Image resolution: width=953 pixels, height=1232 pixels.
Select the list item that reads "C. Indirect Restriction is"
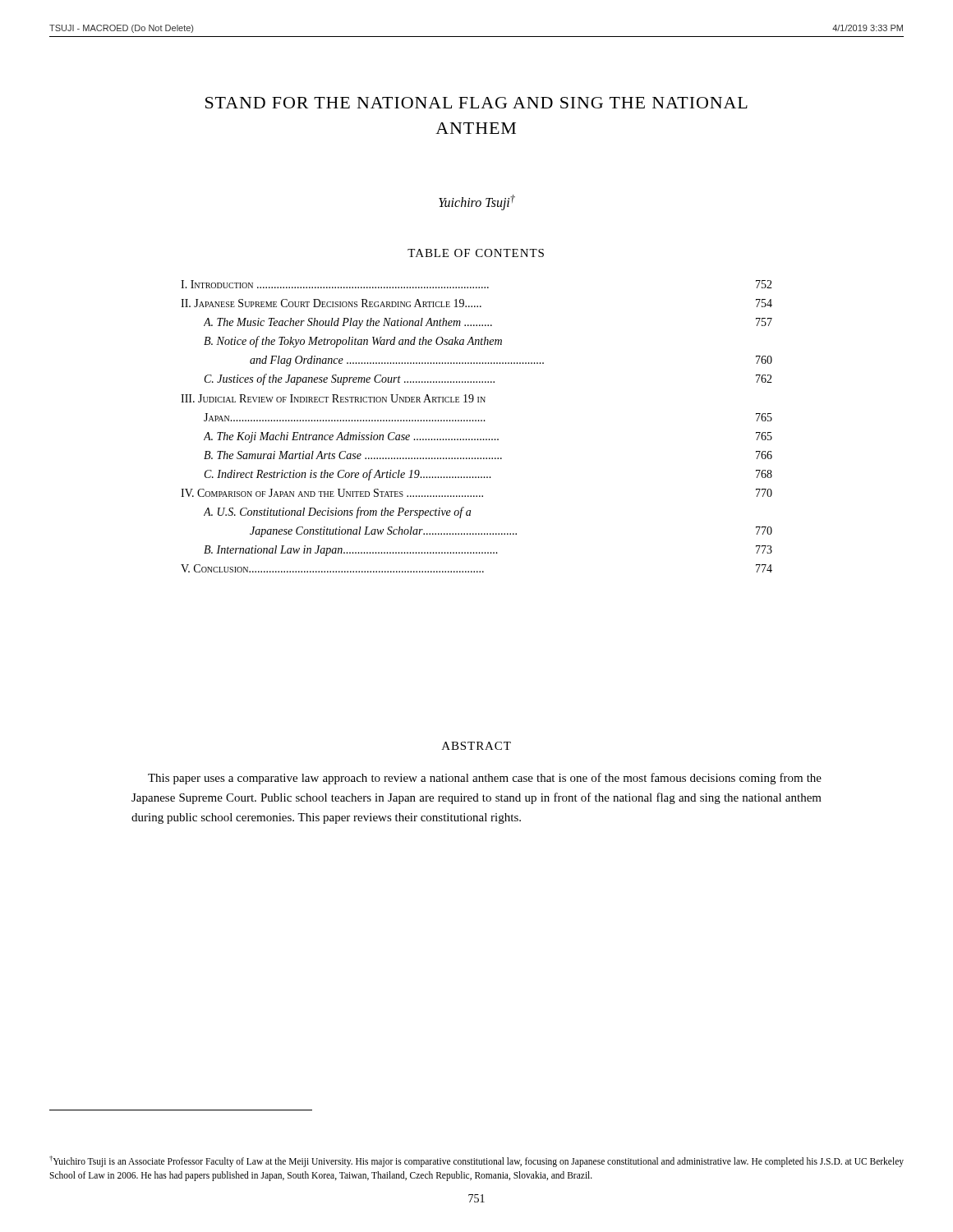[488, 474]
